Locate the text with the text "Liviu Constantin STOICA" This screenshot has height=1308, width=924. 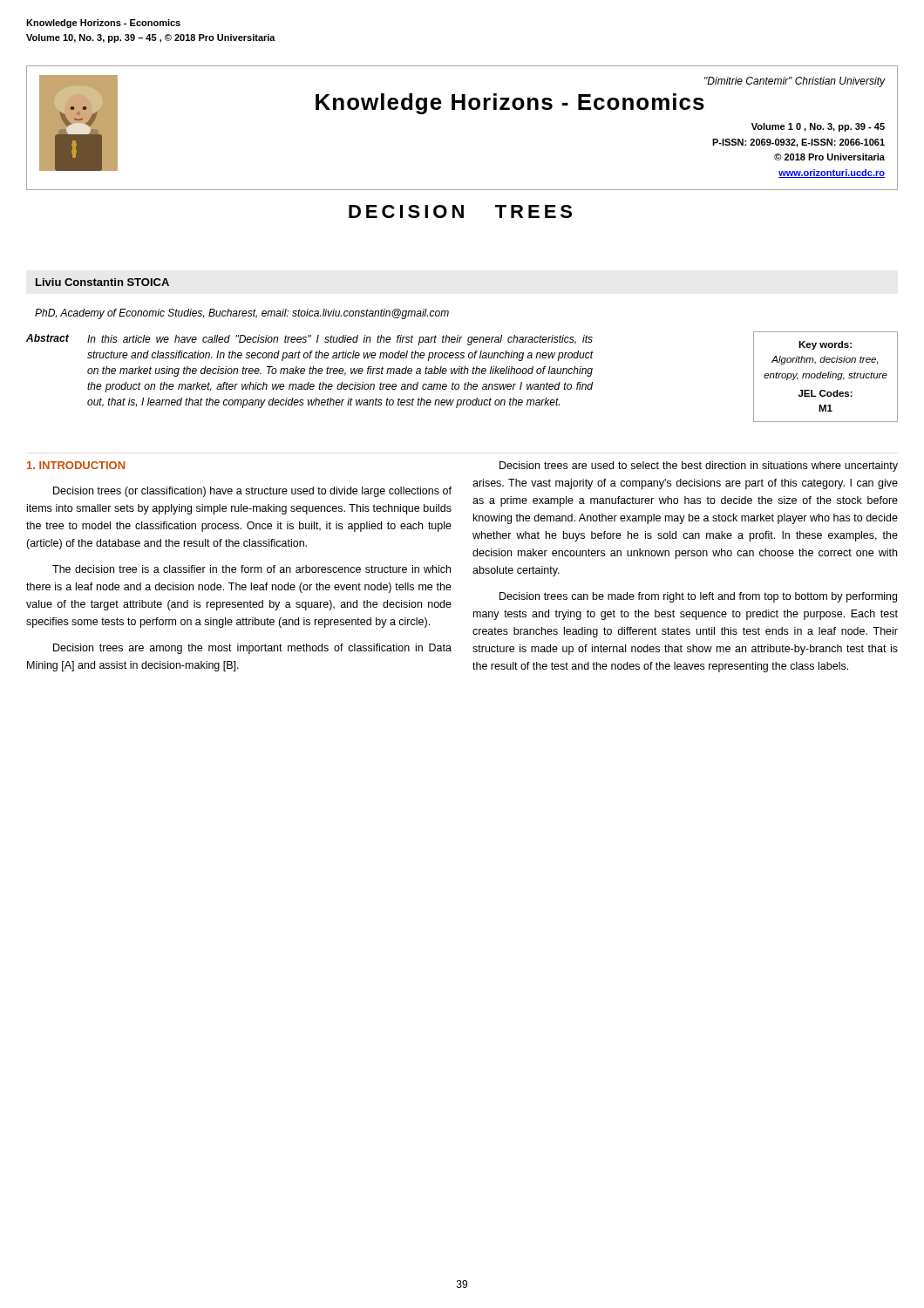pos(102,282)
